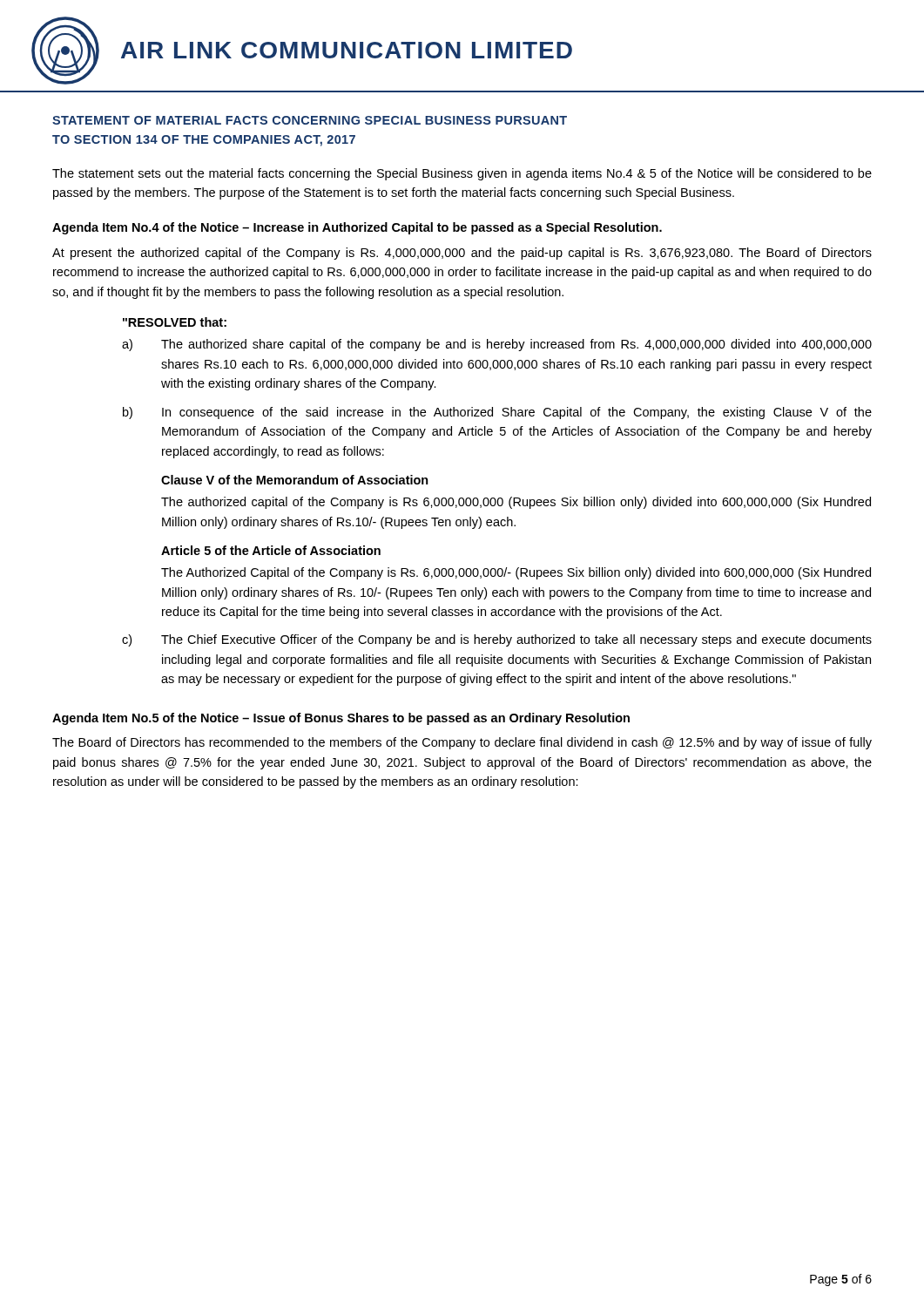Click the passage that begins "c) The Chief Executive Officer"
This screenshot has height=1307, width=924.
coord(497,660)
